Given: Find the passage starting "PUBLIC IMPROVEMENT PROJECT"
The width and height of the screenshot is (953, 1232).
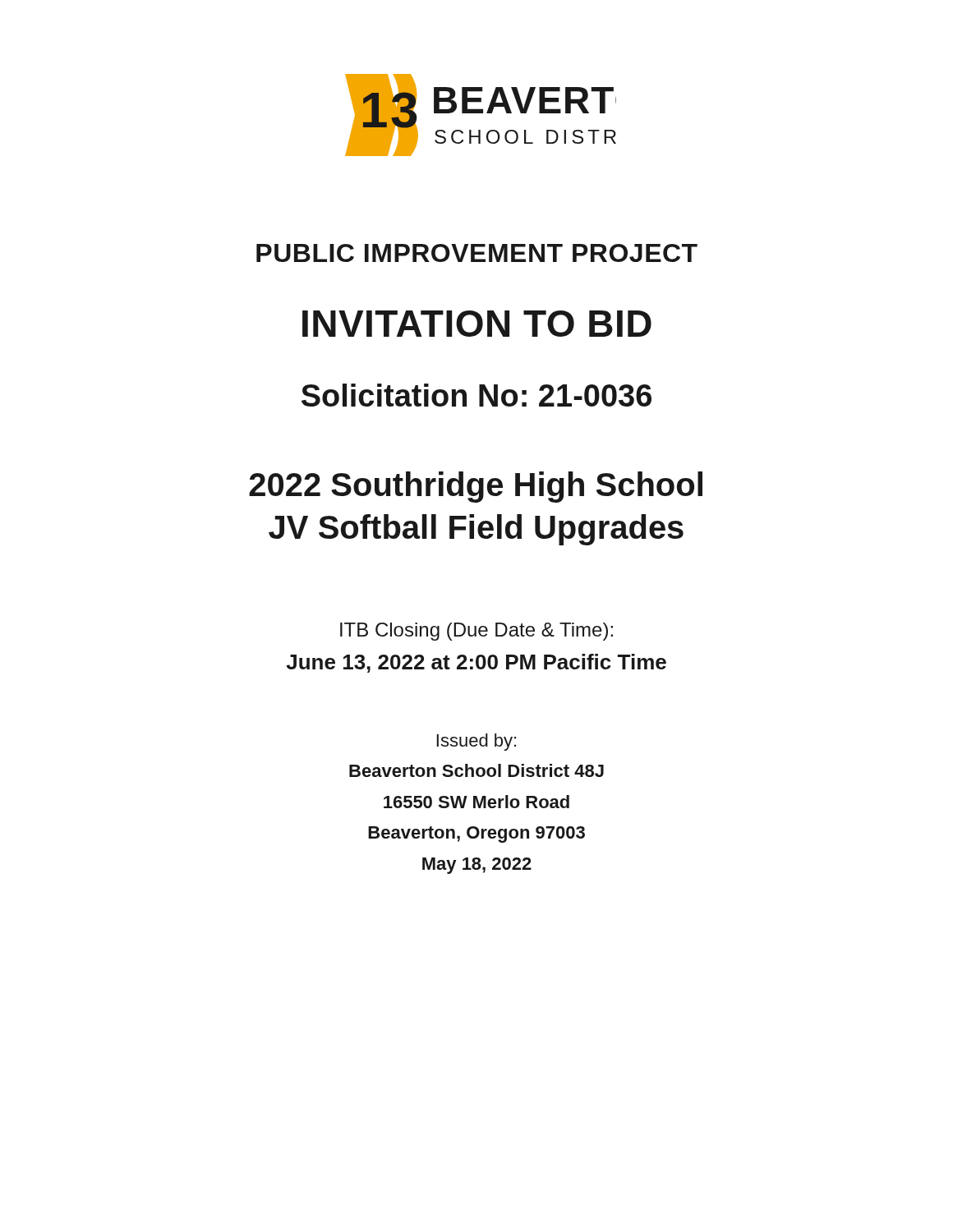Looking at the screenshot, I should coord(476,253).
